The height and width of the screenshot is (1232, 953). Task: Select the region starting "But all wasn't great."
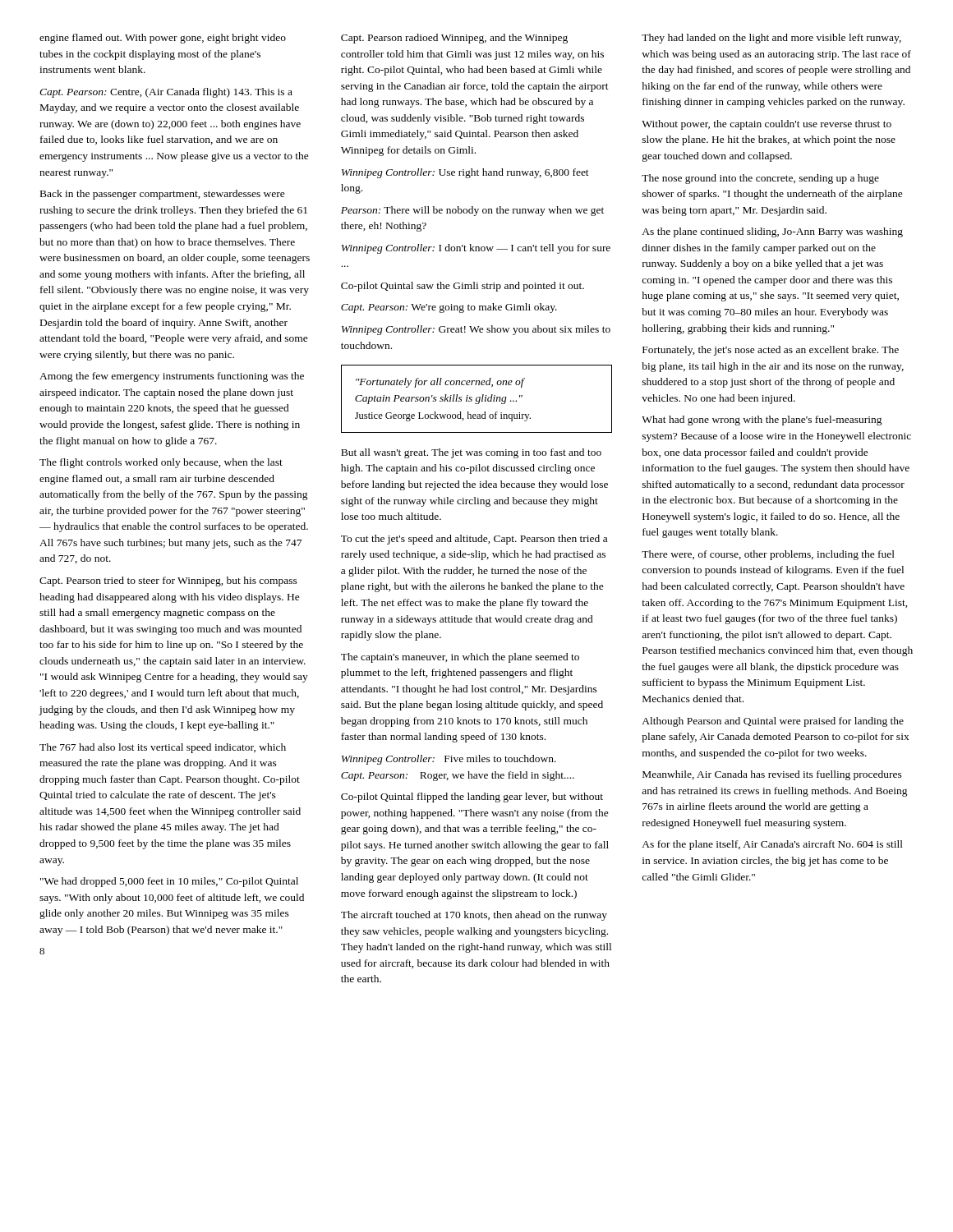(x=476, y=484)
